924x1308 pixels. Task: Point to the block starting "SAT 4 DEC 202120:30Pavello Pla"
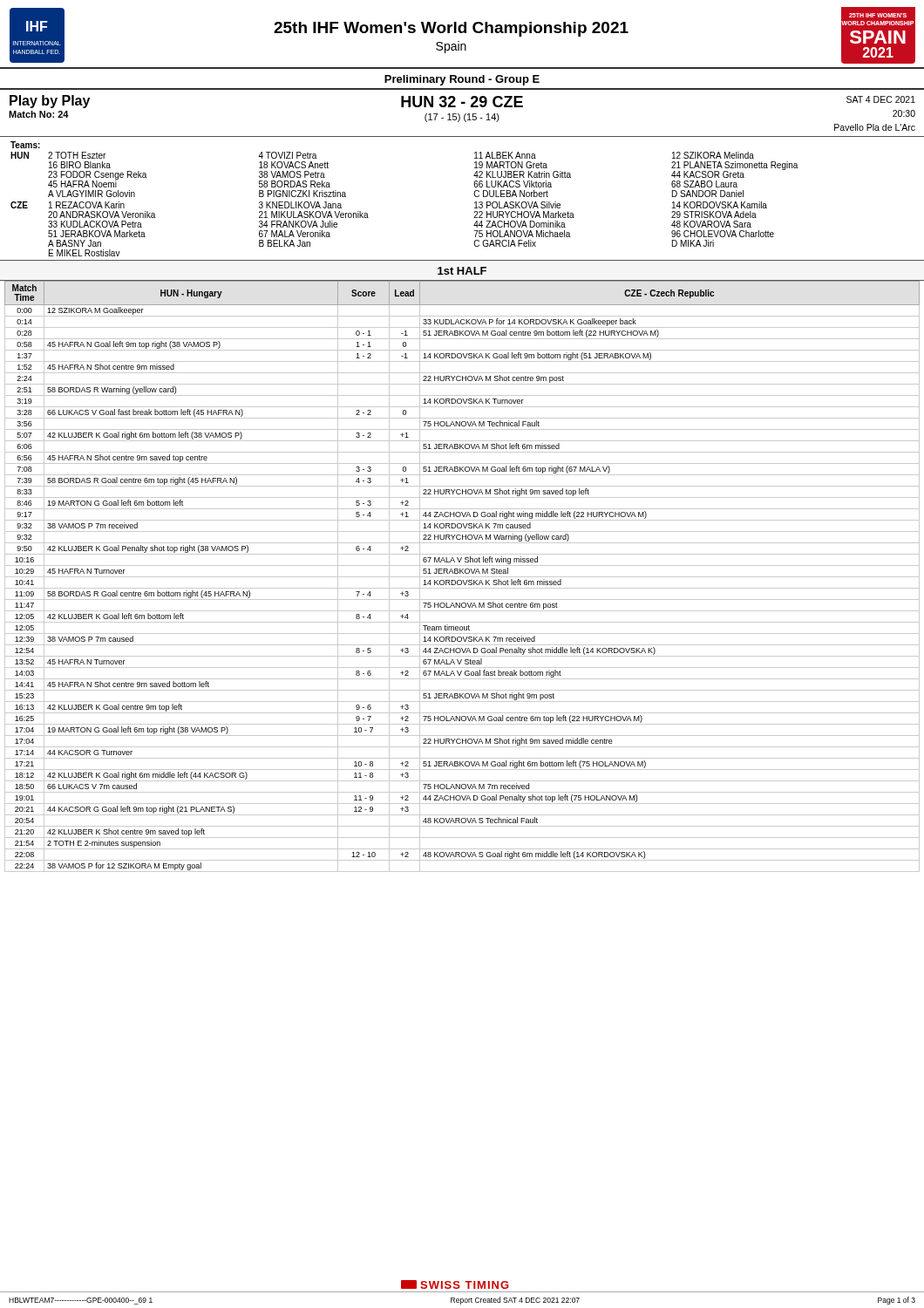(874, 113)
